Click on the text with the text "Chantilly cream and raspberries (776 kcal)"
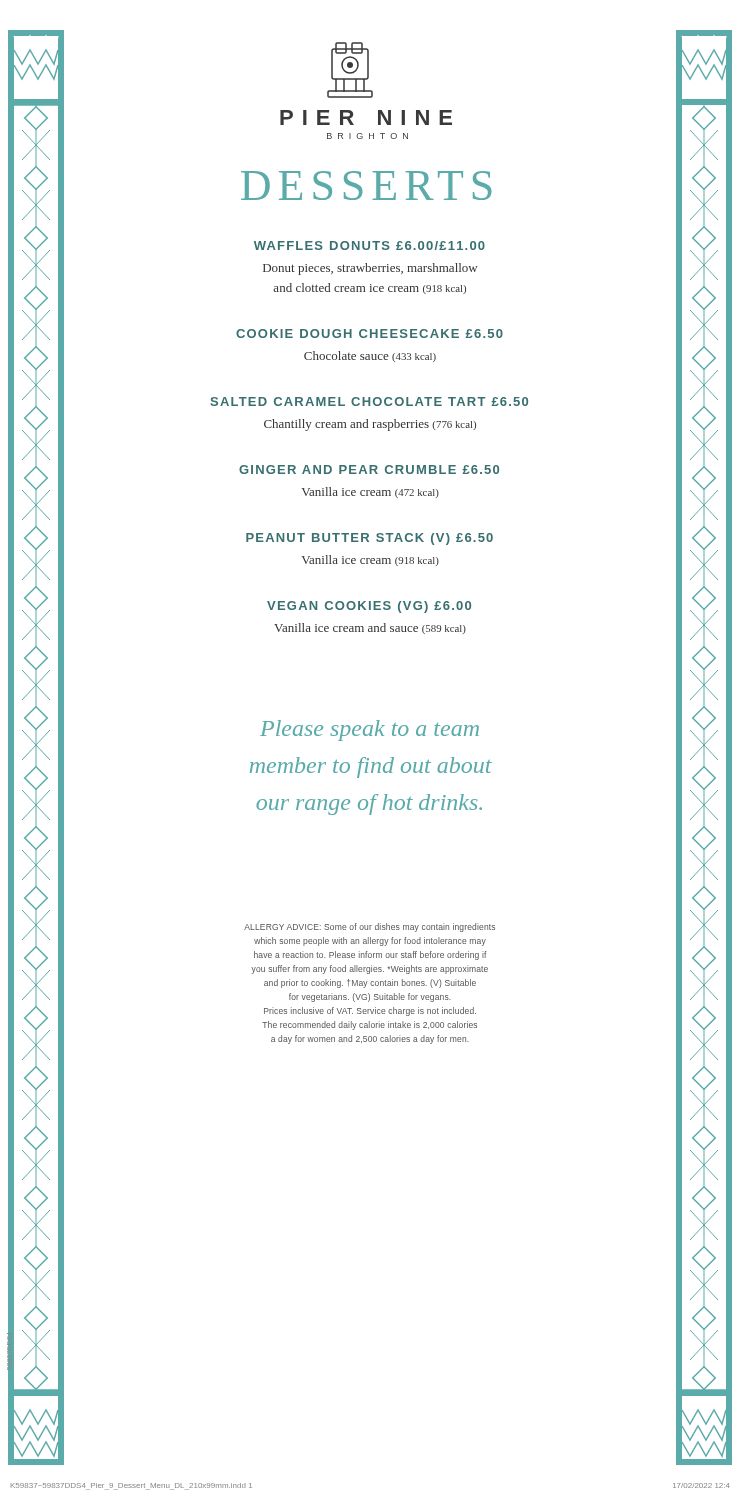Image resolution: width=740 pixels, height=1500 pixels. (370, 423)
